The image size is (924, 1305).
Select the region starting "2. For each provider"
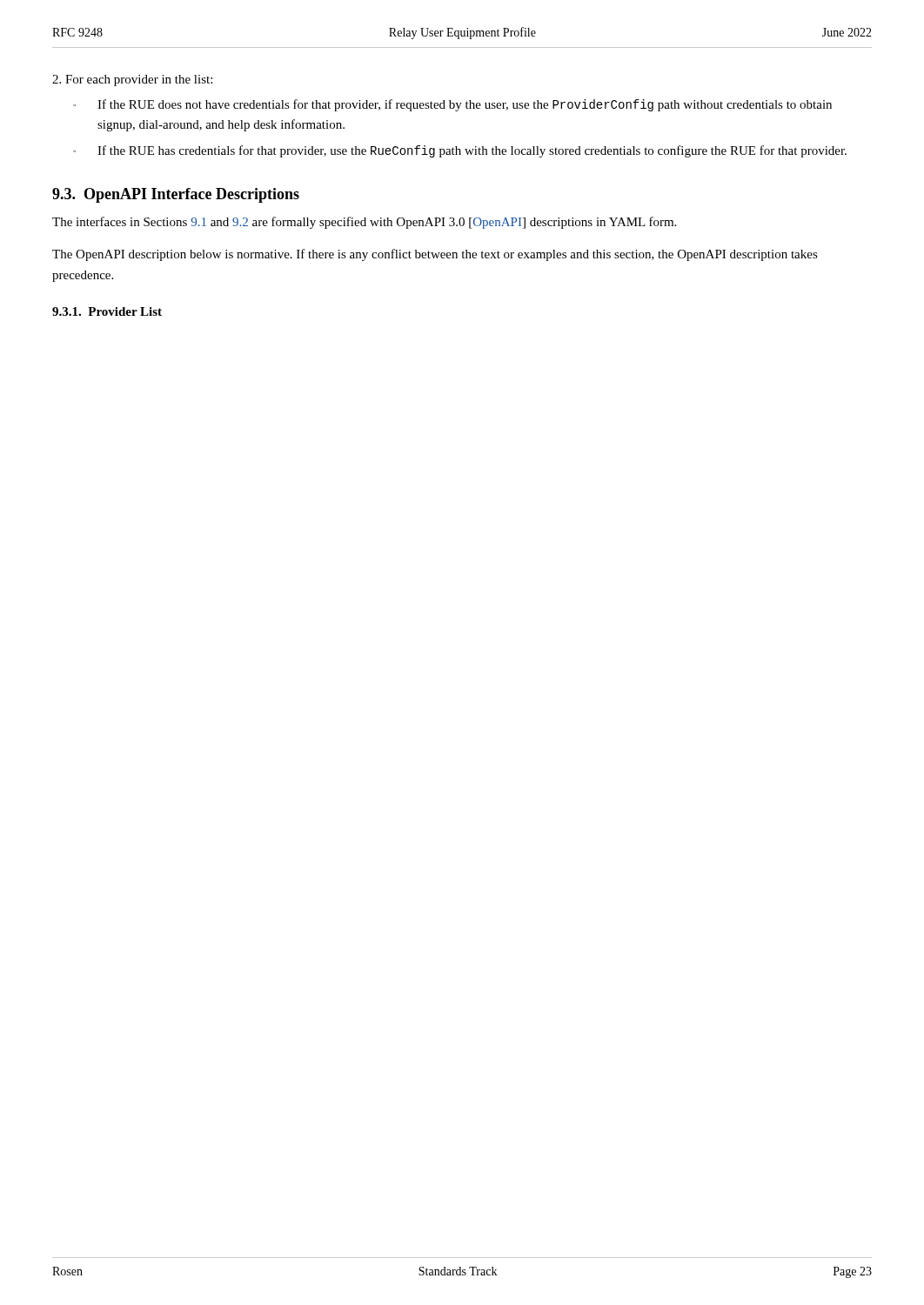point(133,79)
